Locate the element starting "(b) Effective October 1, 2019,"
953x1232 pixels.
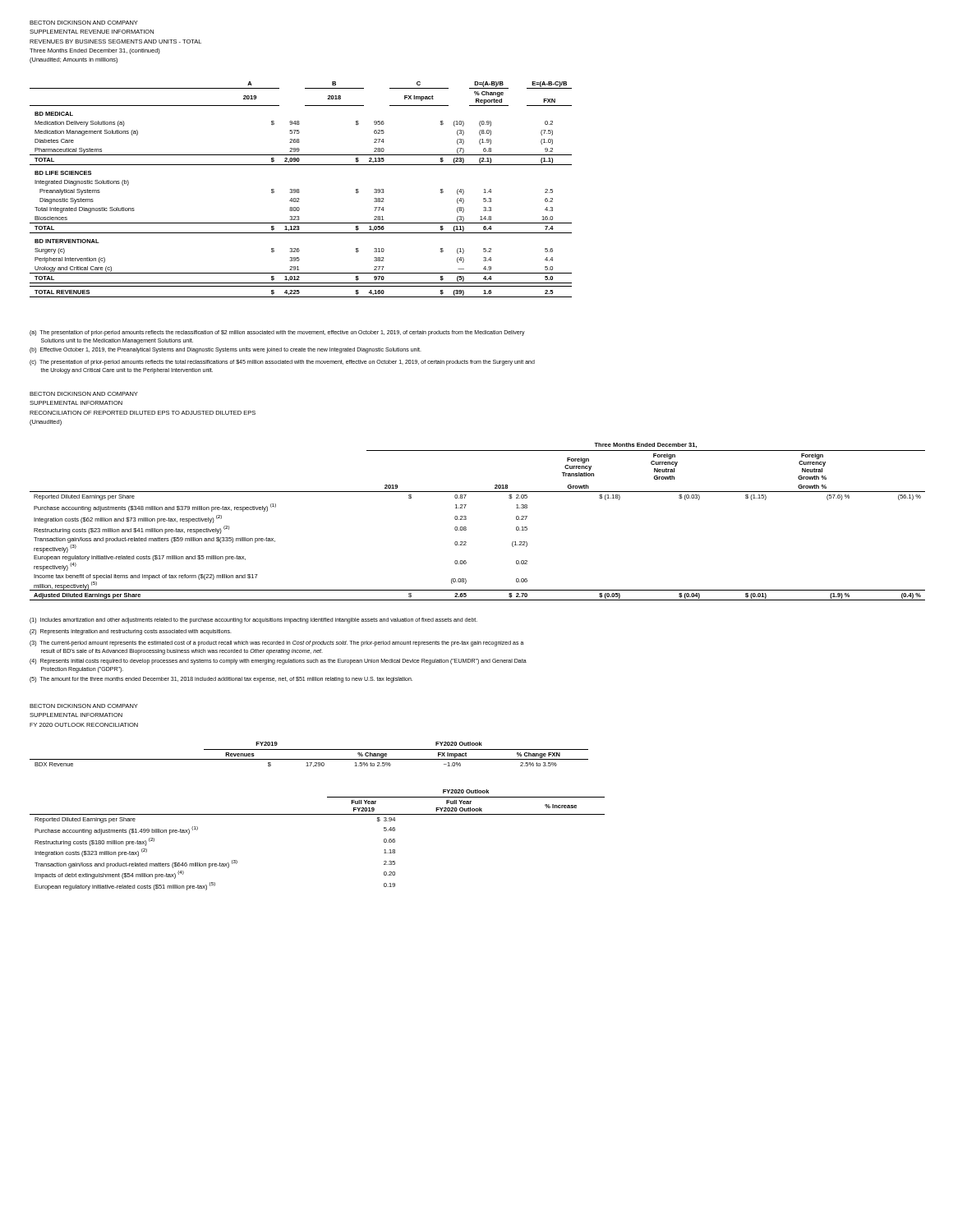click(225, 349)
